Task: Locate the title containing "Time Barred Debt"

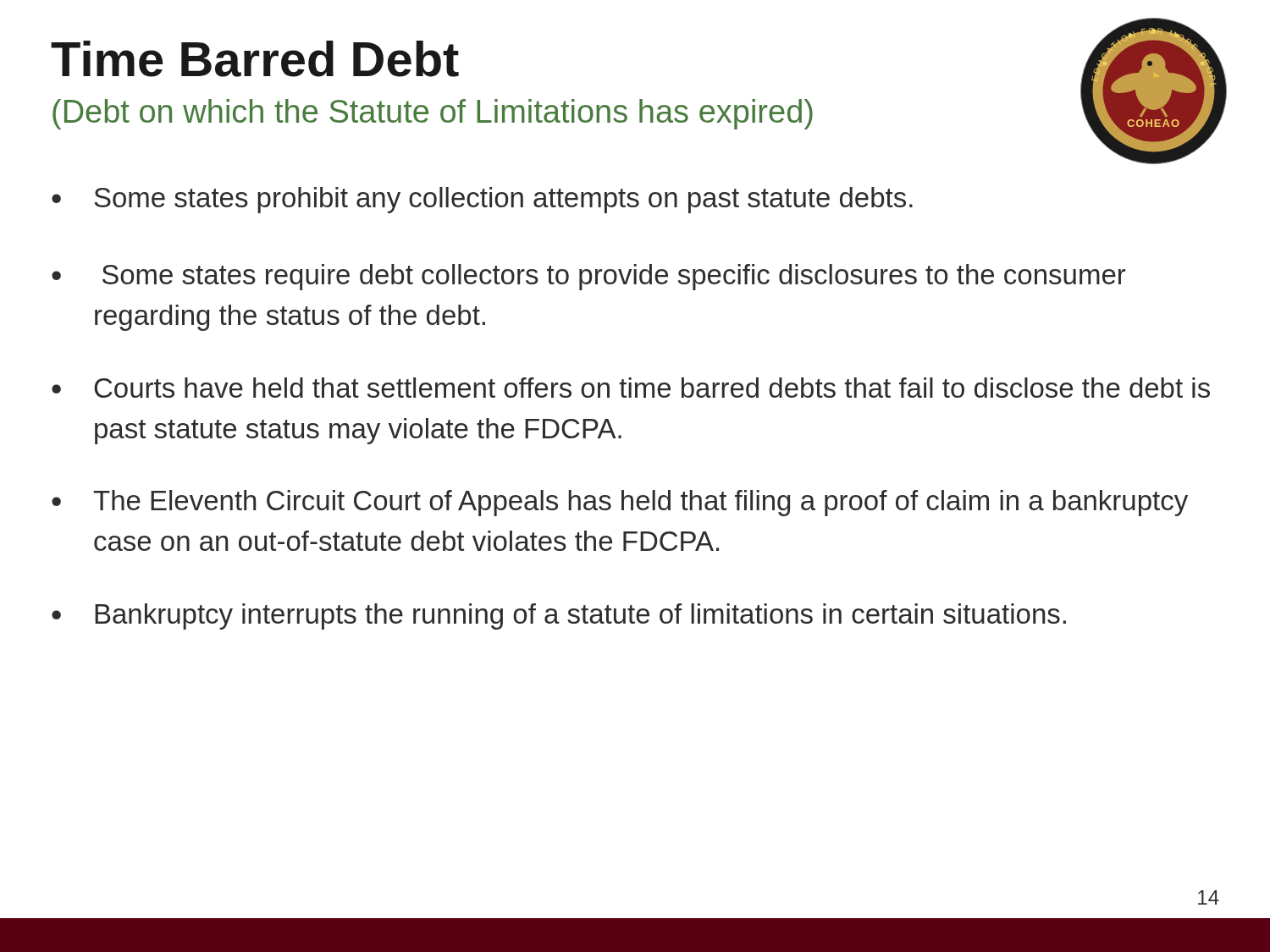Action: coord(255,59)
